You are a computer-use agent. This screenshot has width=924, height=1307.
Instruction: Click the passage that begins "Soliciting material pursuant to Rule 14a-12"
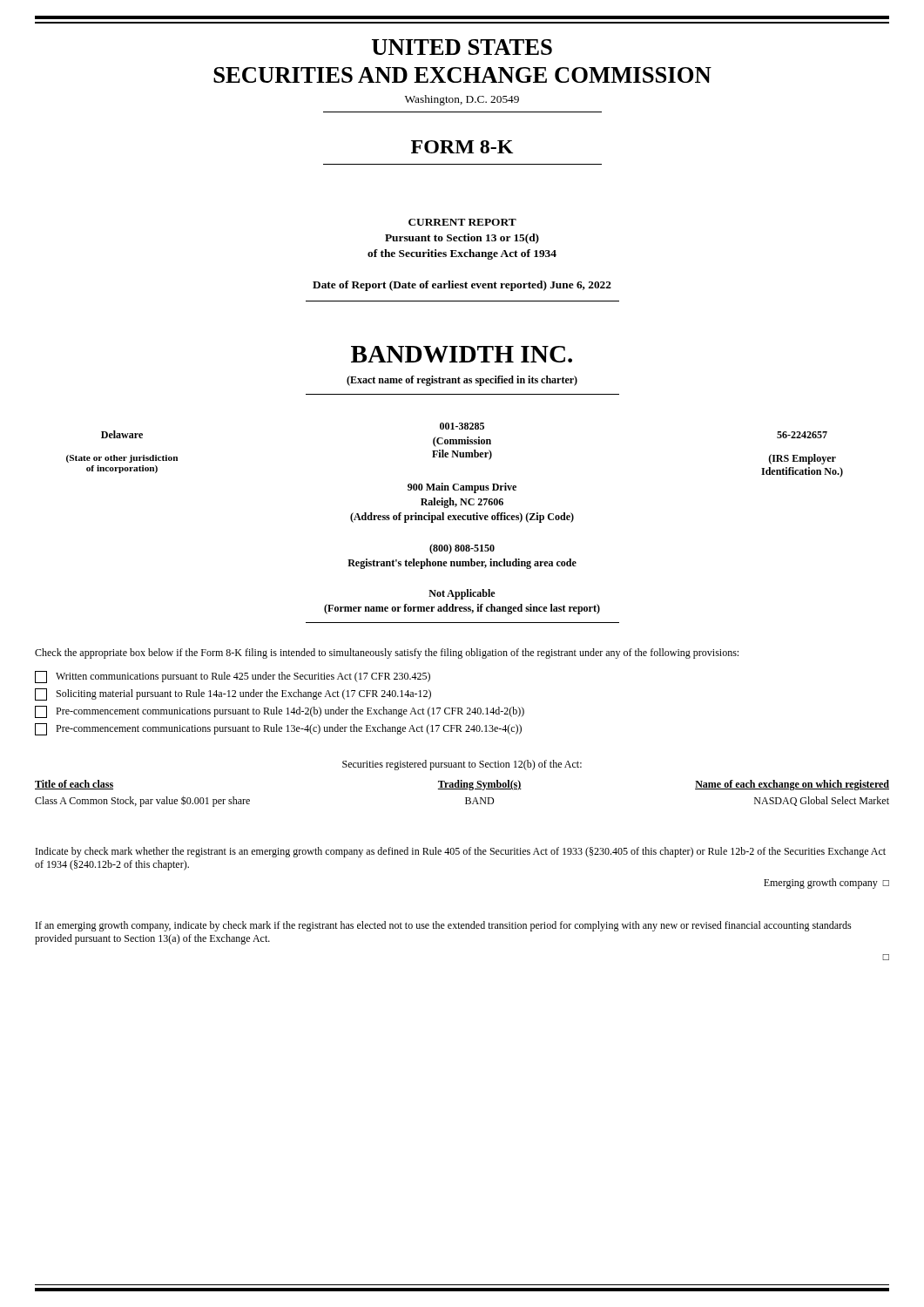click(x=233, y=694)
